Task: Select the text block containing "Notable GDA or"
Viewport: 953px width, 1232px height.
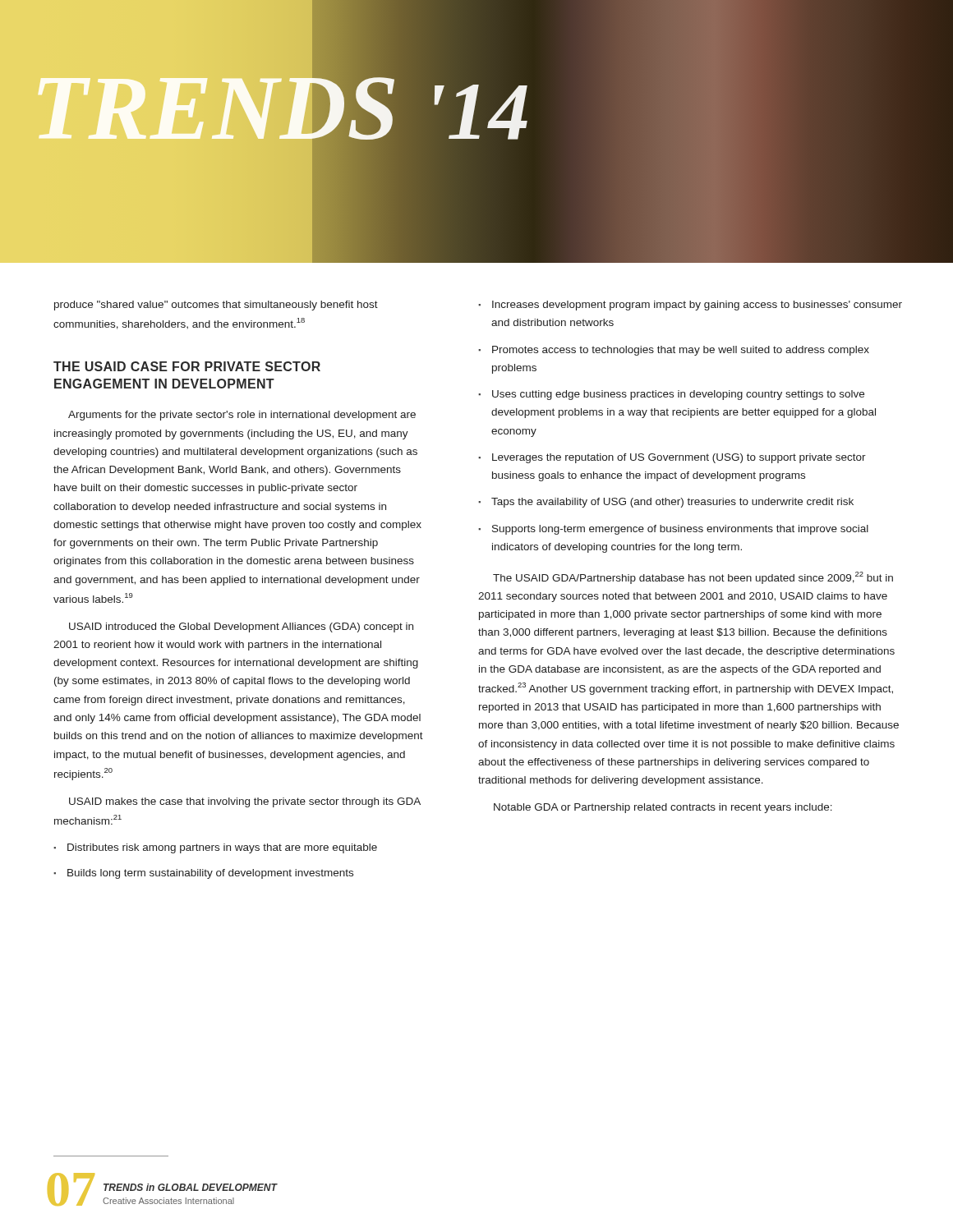Action: click(x=663, y=807)
